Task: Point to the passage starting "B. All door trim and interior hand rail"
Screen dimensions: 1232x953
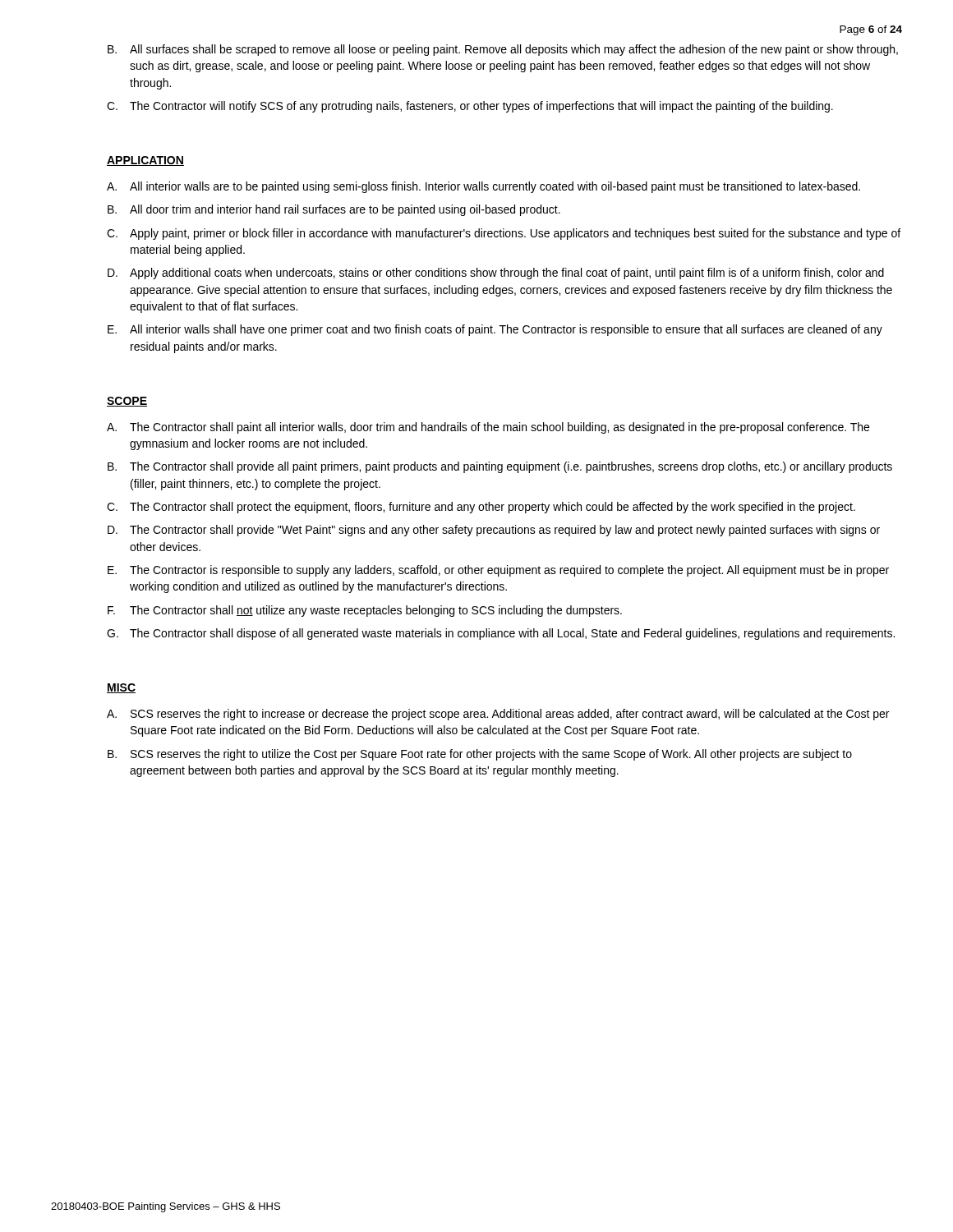Action: [x=504, y=210]
